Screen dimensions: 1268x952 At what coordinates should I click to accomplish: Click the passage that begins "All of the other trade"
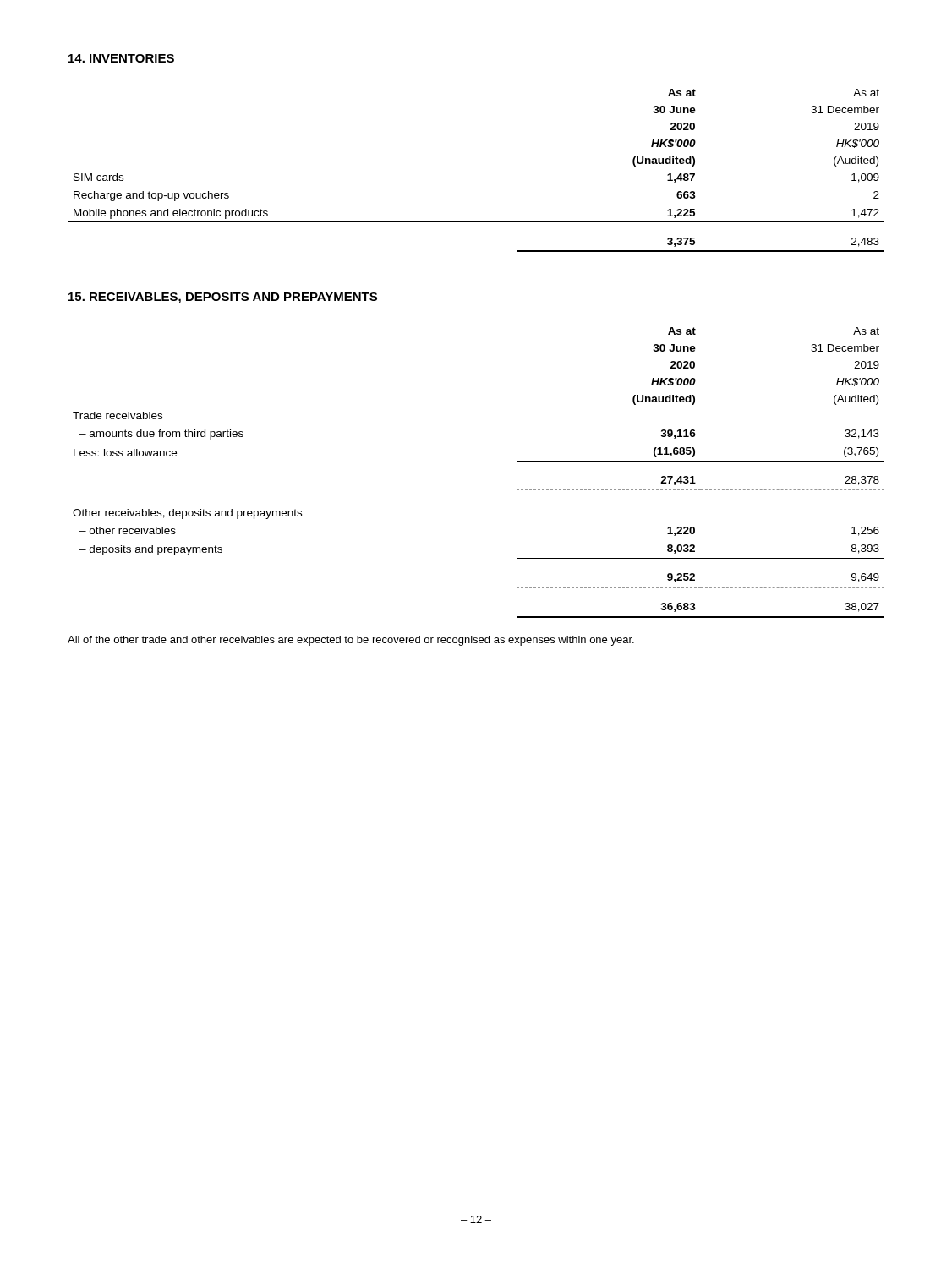click(x=351, y=639)
